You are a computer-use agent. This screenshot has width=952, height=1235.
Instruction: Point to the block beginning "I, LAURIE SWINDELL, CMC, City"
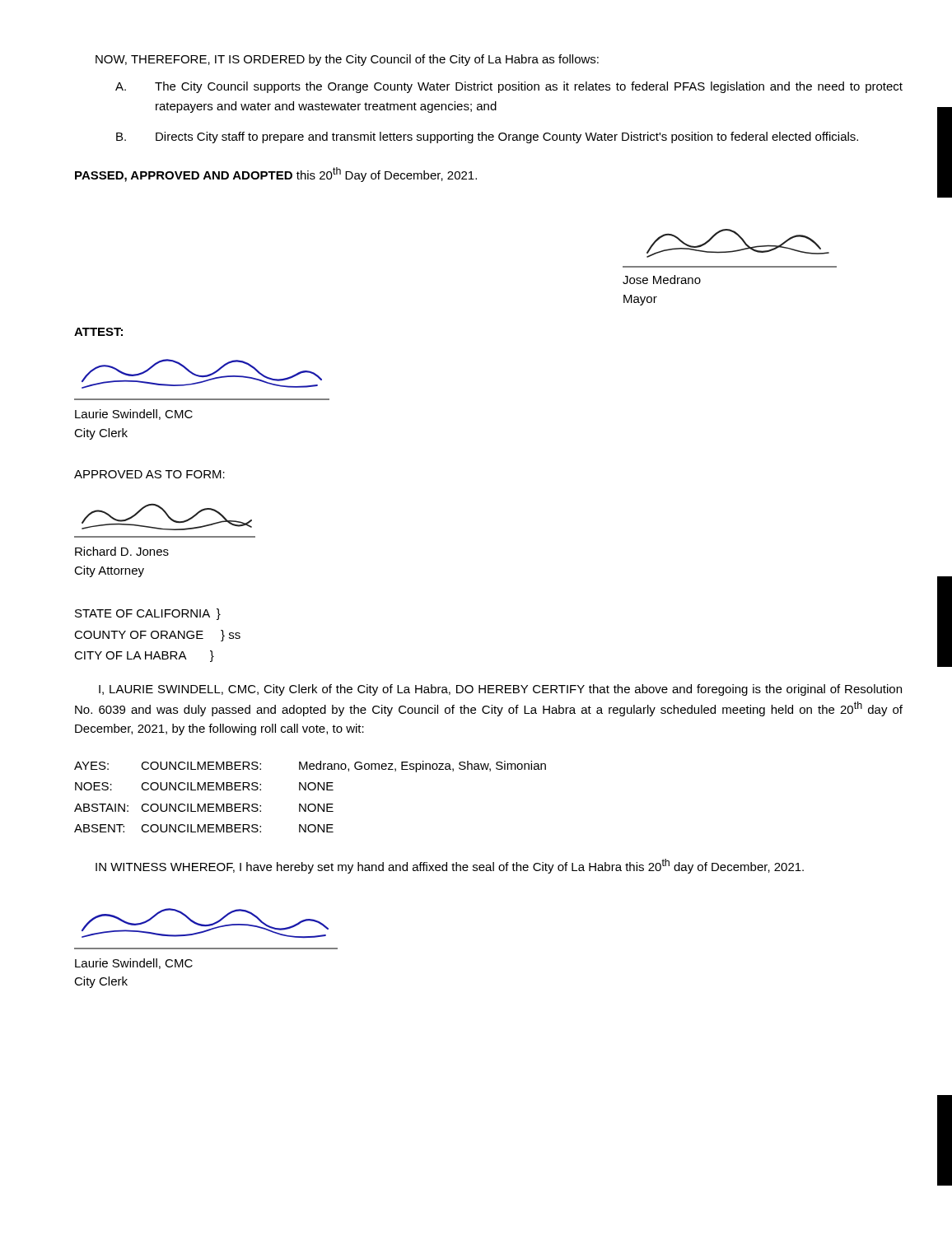point(488,708)
